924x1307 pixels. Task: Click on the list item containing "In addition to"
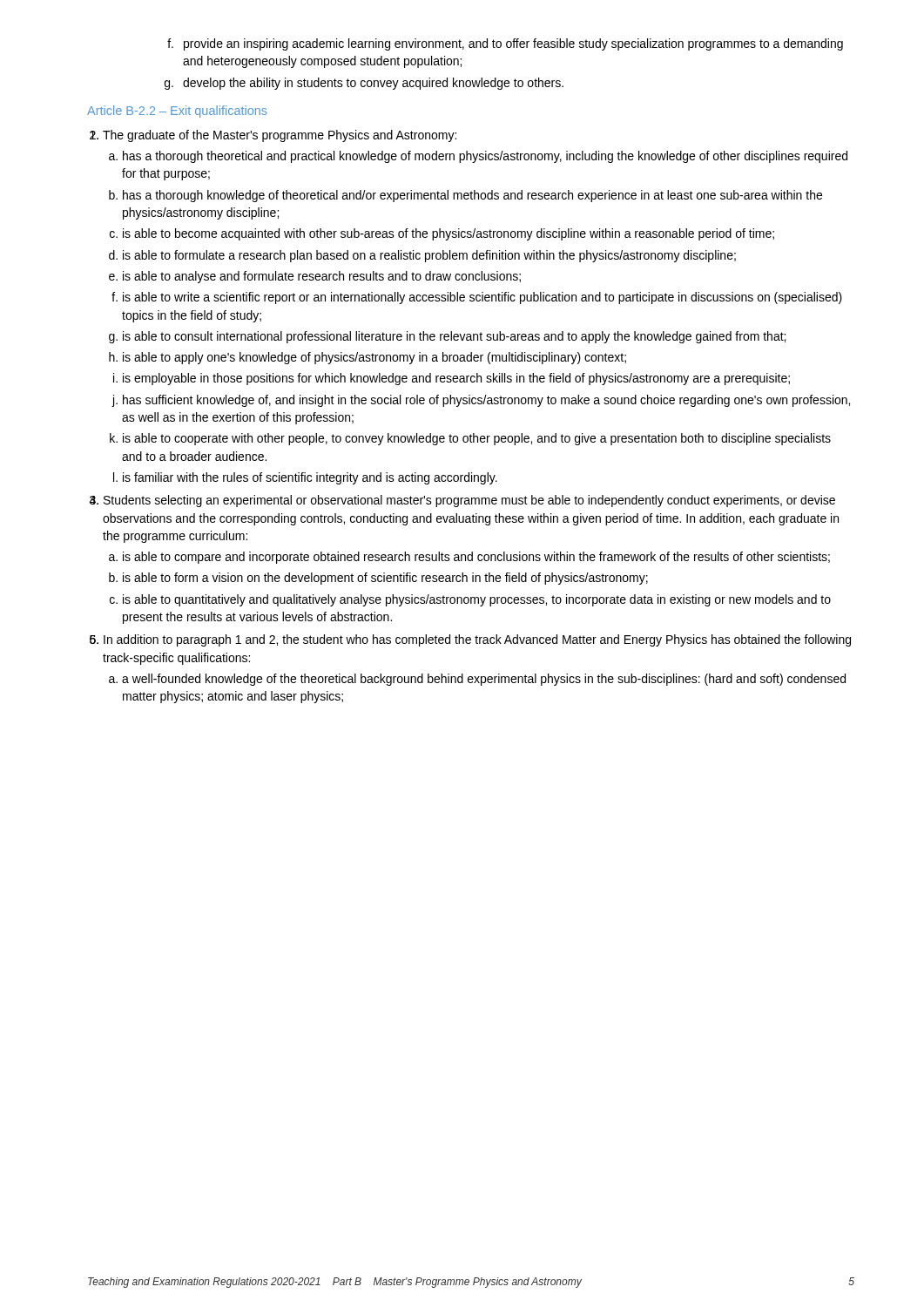tap(479, 668)
